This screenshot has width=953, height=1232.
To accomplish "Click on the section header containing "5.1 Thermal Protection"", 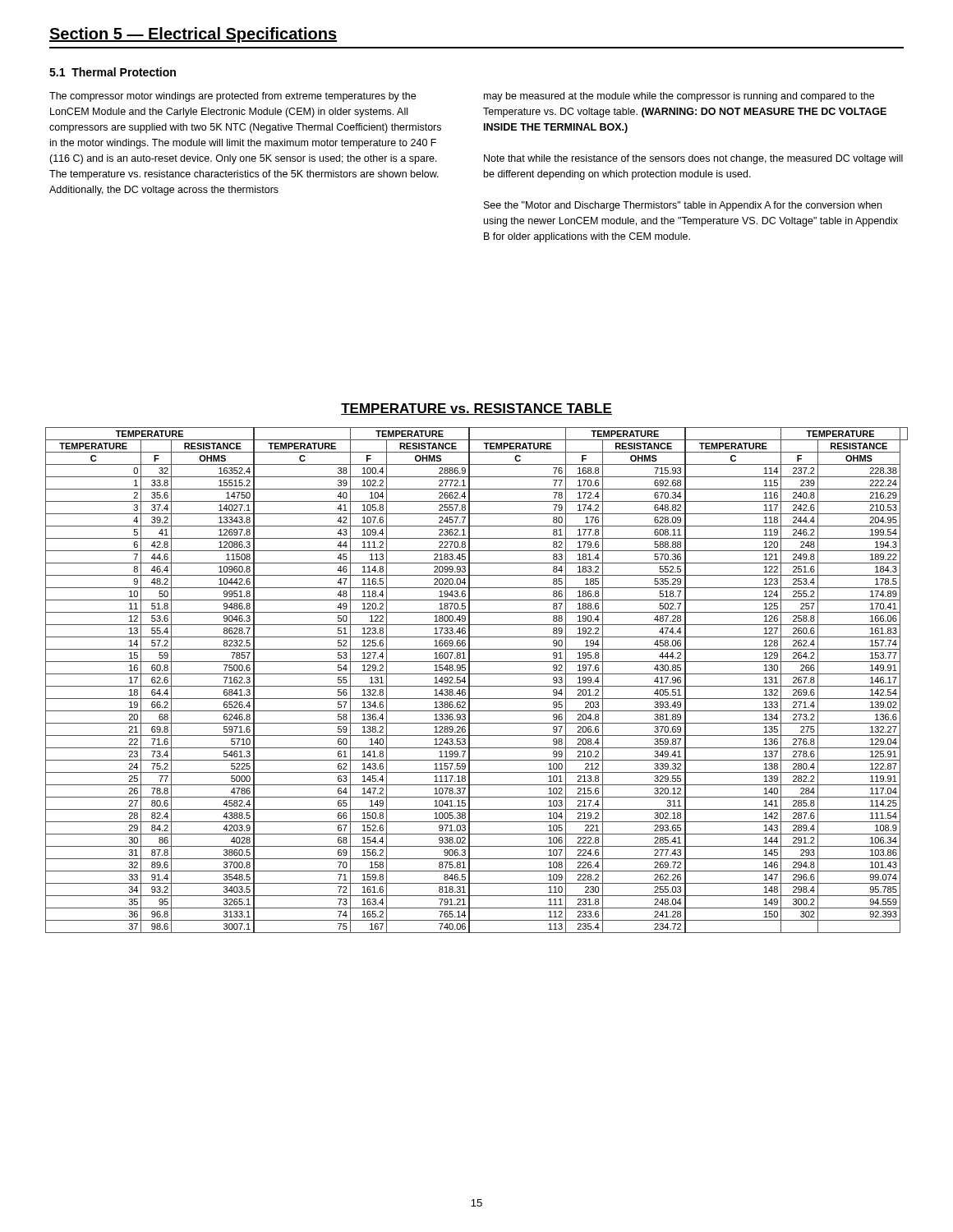I will [x=113, y=72].
